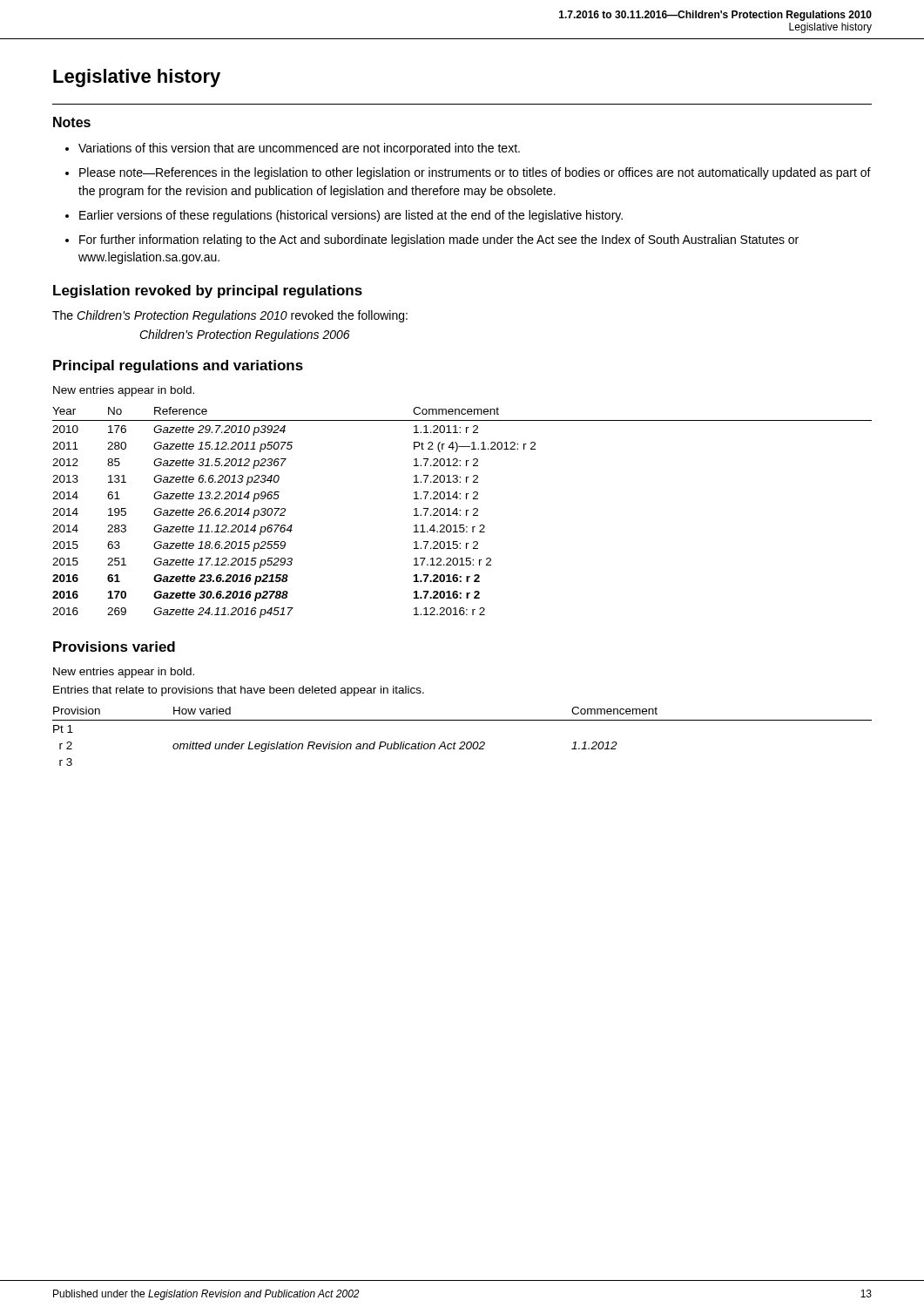The image size is (924, 1307).
Task: Click on the region starting "Please note—References in the"
Action: pyautogui.click(x=474, y=182)
